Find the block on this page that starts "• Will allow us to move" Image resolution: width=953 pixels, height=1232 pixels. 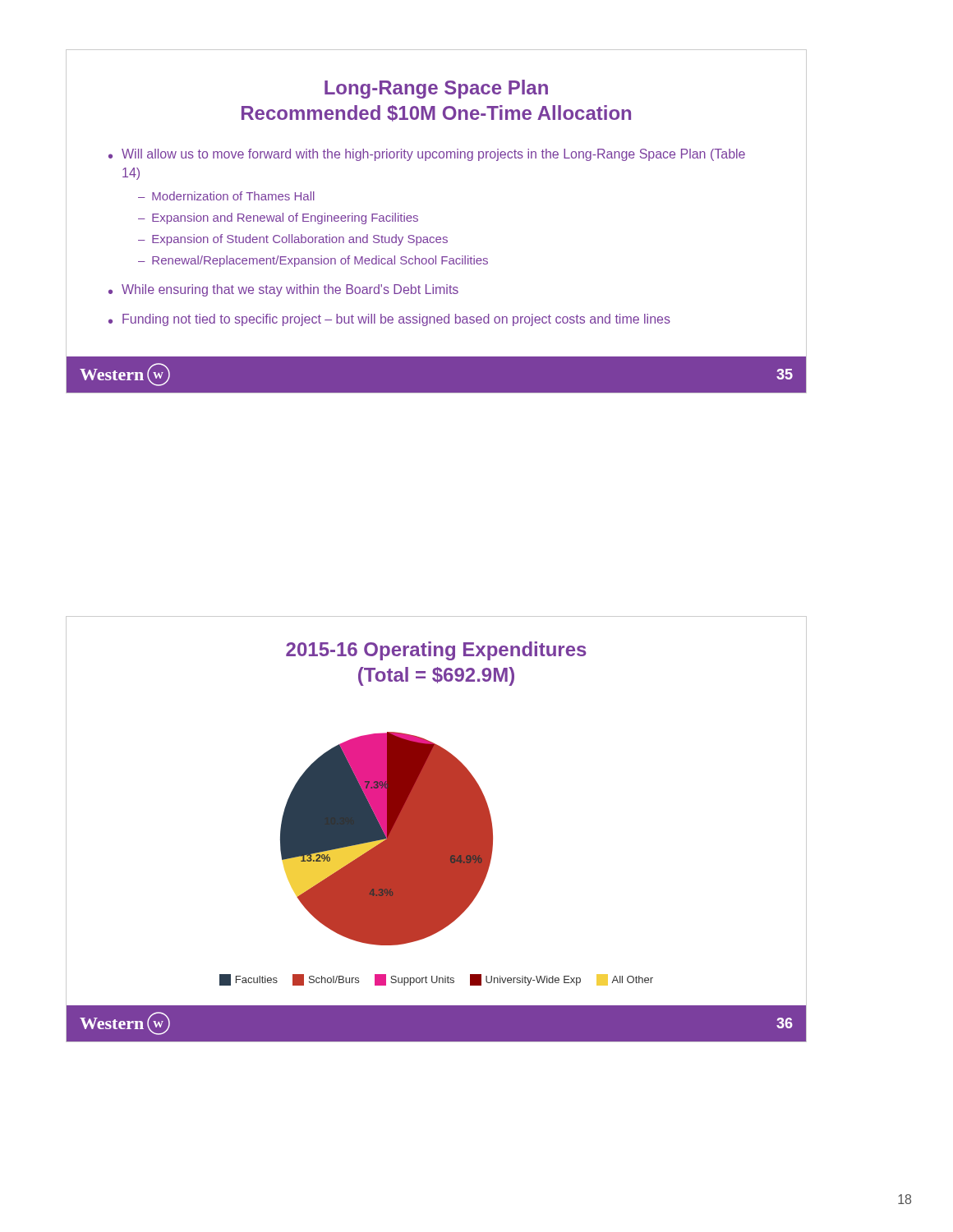tap(427, 155)
